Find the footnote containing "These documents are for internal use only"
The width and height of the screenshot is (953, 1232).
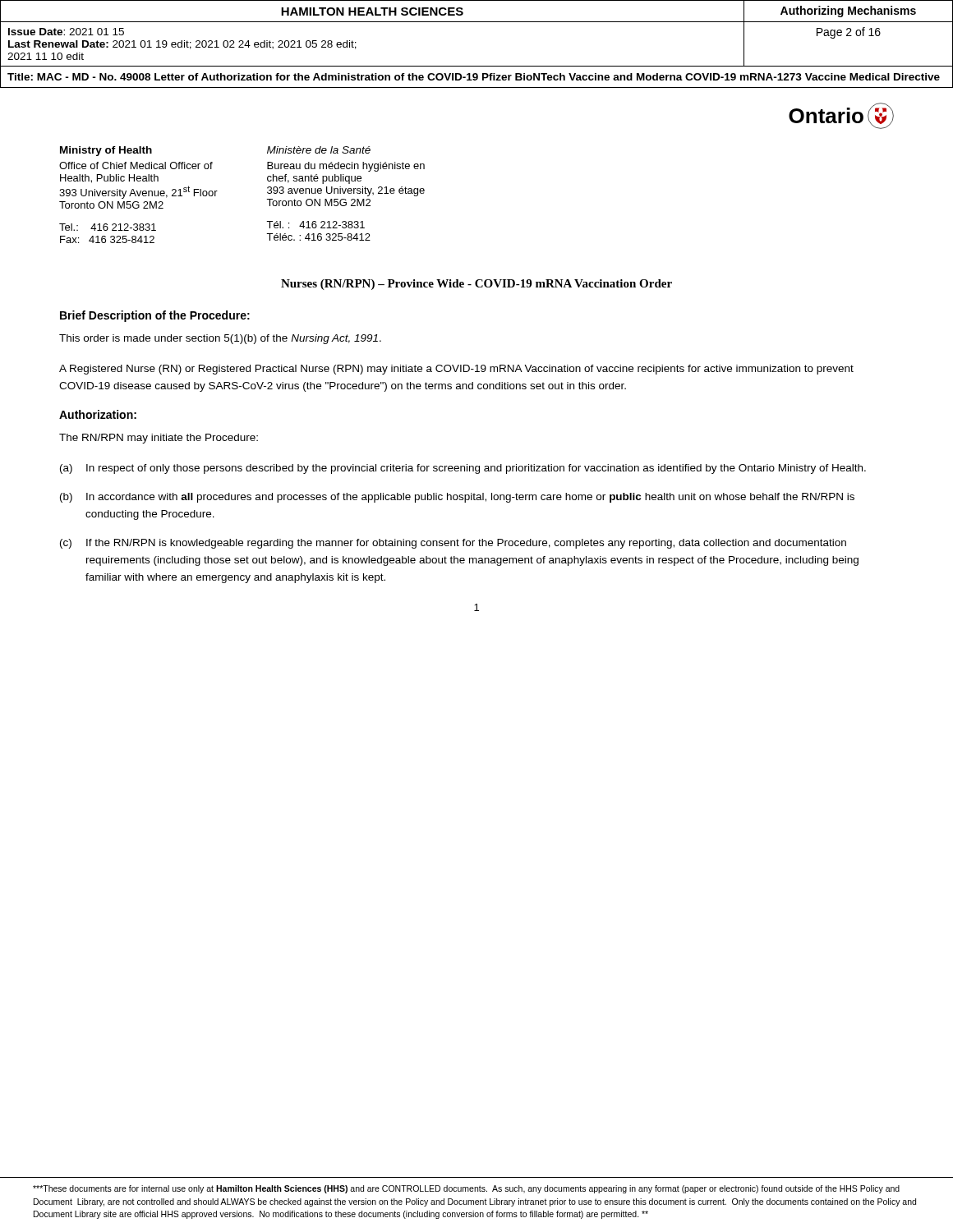475,1201
